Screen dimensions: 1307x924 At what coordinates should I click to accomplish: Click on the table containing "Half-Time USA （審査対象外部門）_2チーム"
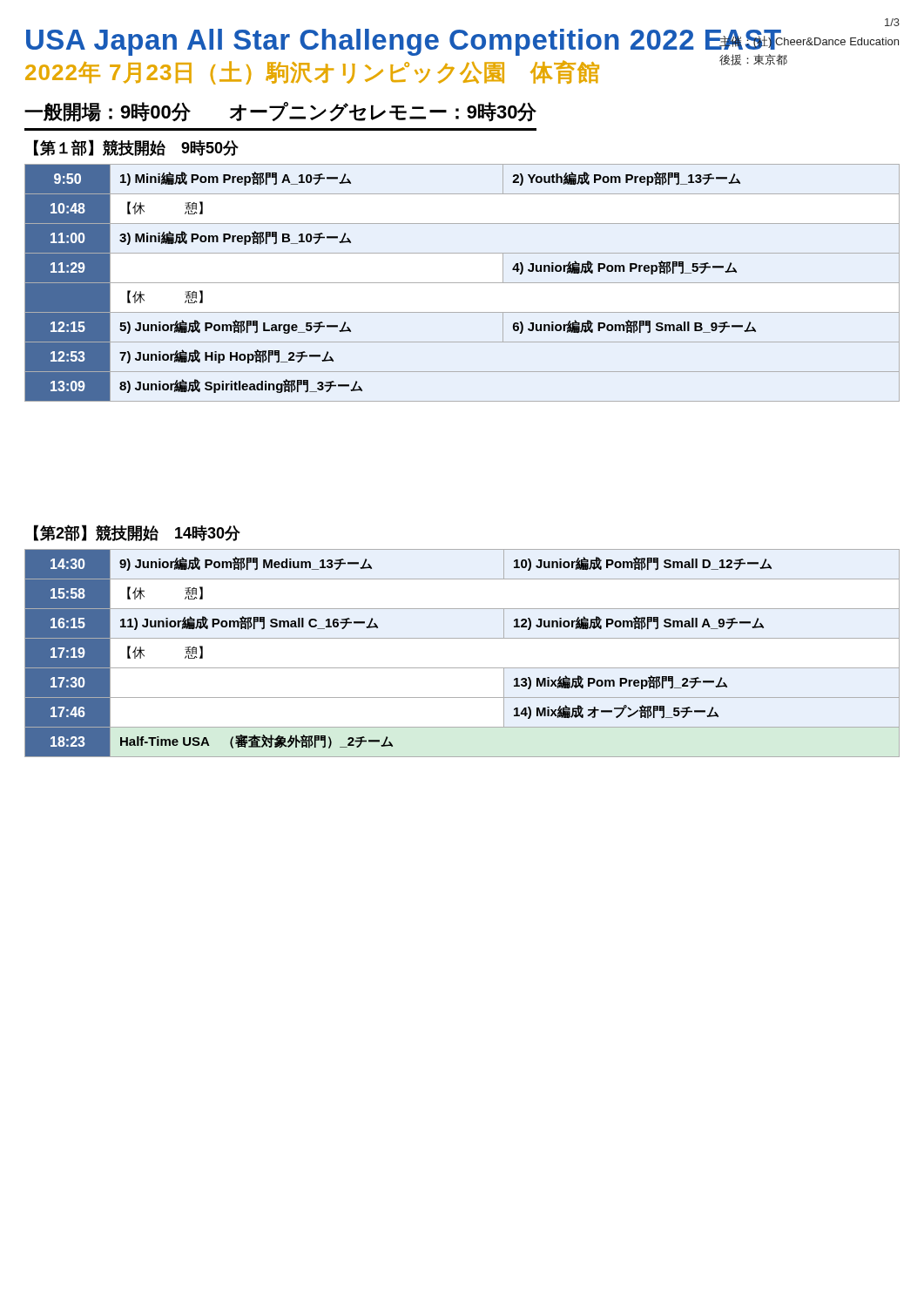462,653
